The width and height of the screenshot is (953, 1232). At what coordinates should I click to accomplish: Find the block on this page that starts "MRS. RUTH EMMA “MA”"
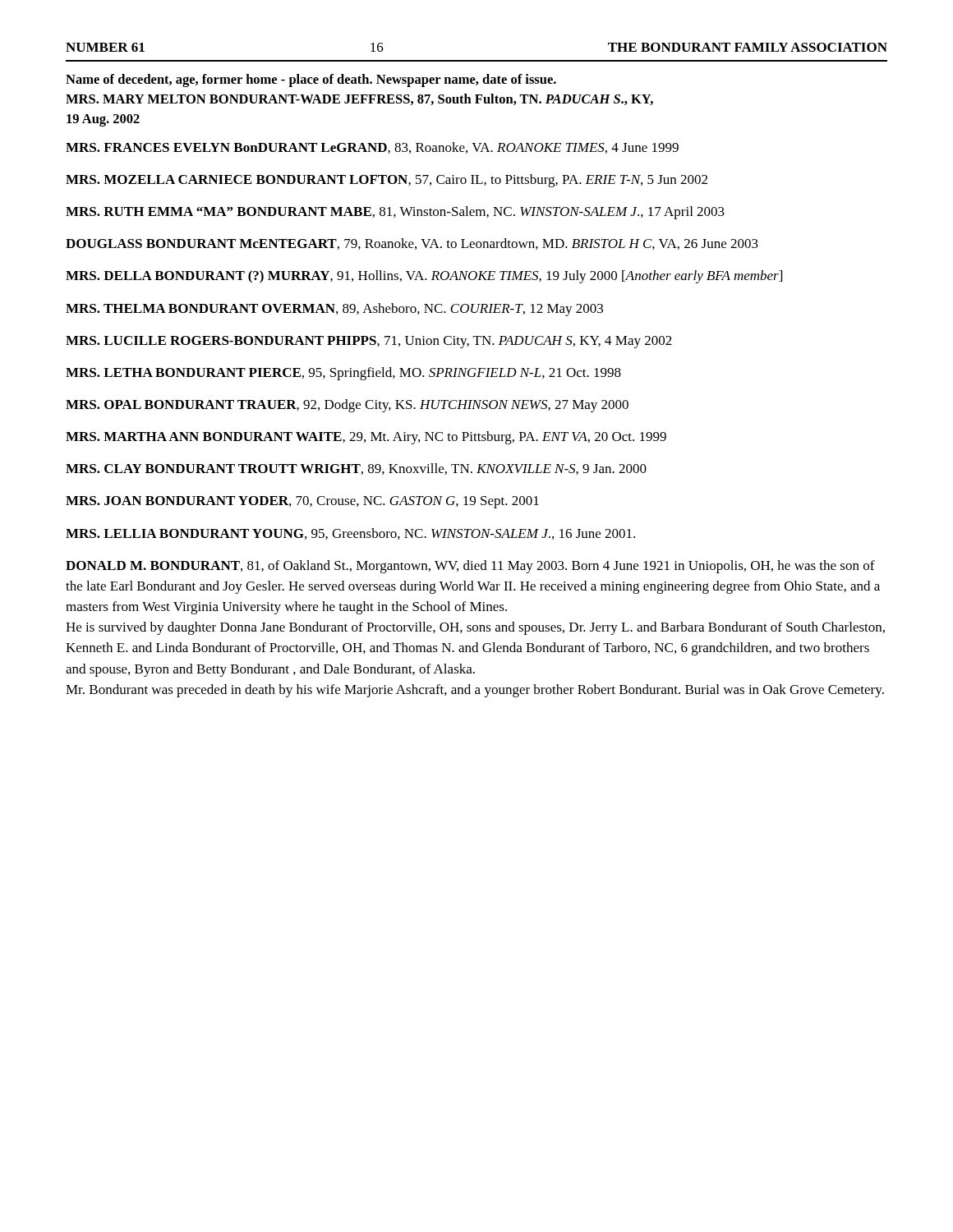click(395, 212)
